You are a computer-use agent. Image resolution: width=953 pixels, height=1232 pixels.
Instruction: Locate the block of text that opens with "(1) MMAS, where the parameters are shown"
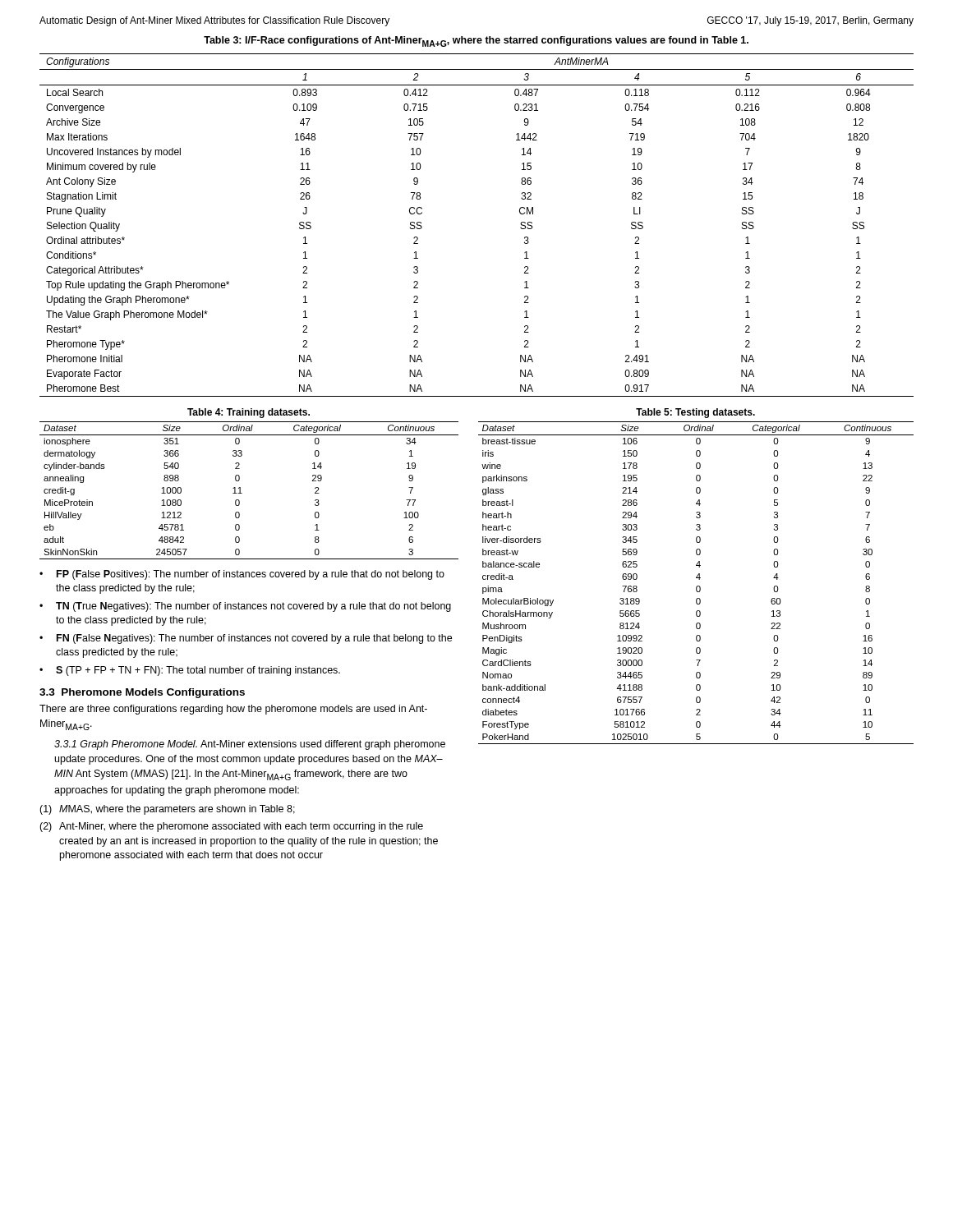tap(167, 809)
